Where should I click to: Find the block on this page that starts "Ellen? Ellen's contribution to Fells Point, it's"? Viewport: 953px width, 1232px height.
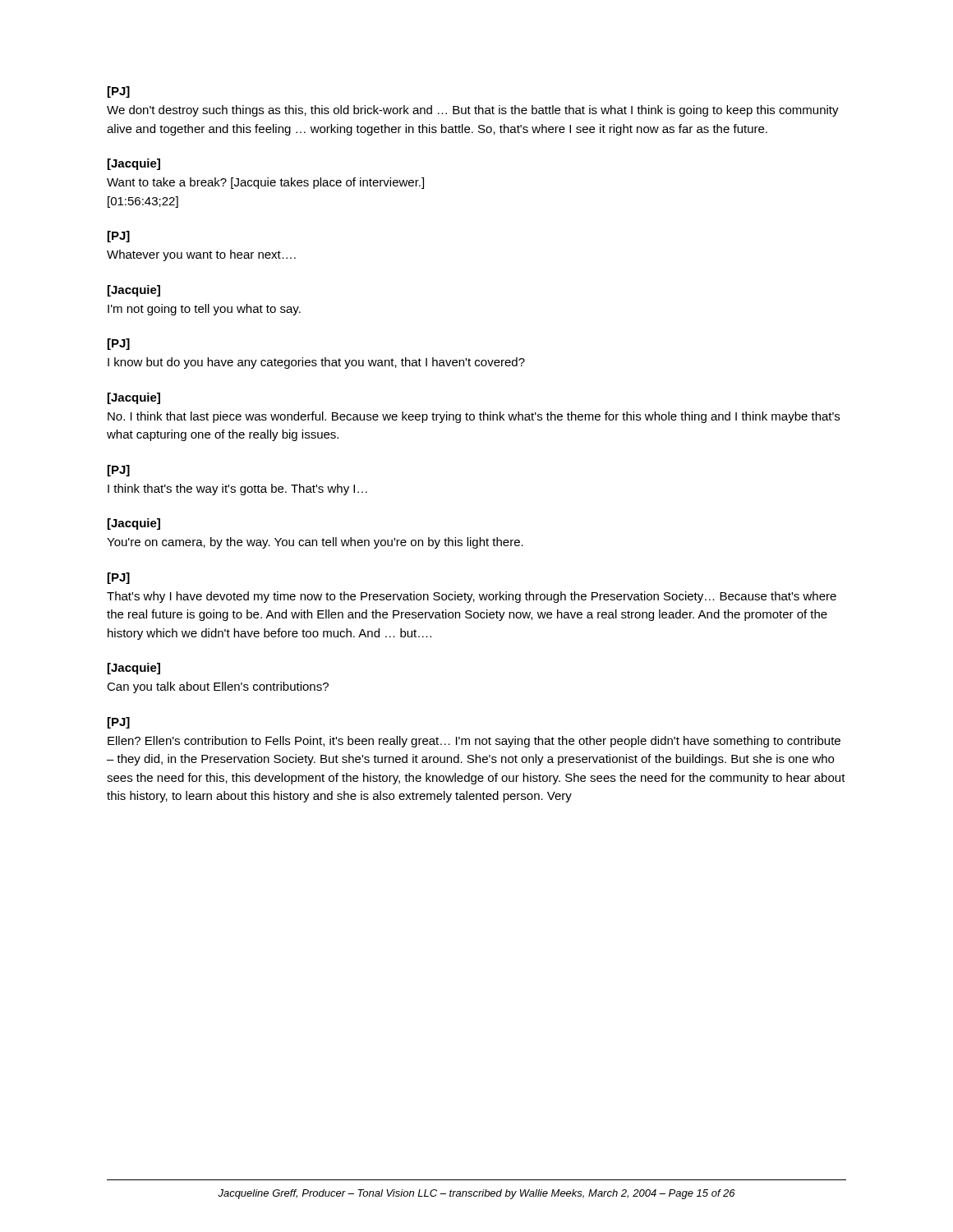click(x=476, y=768)
